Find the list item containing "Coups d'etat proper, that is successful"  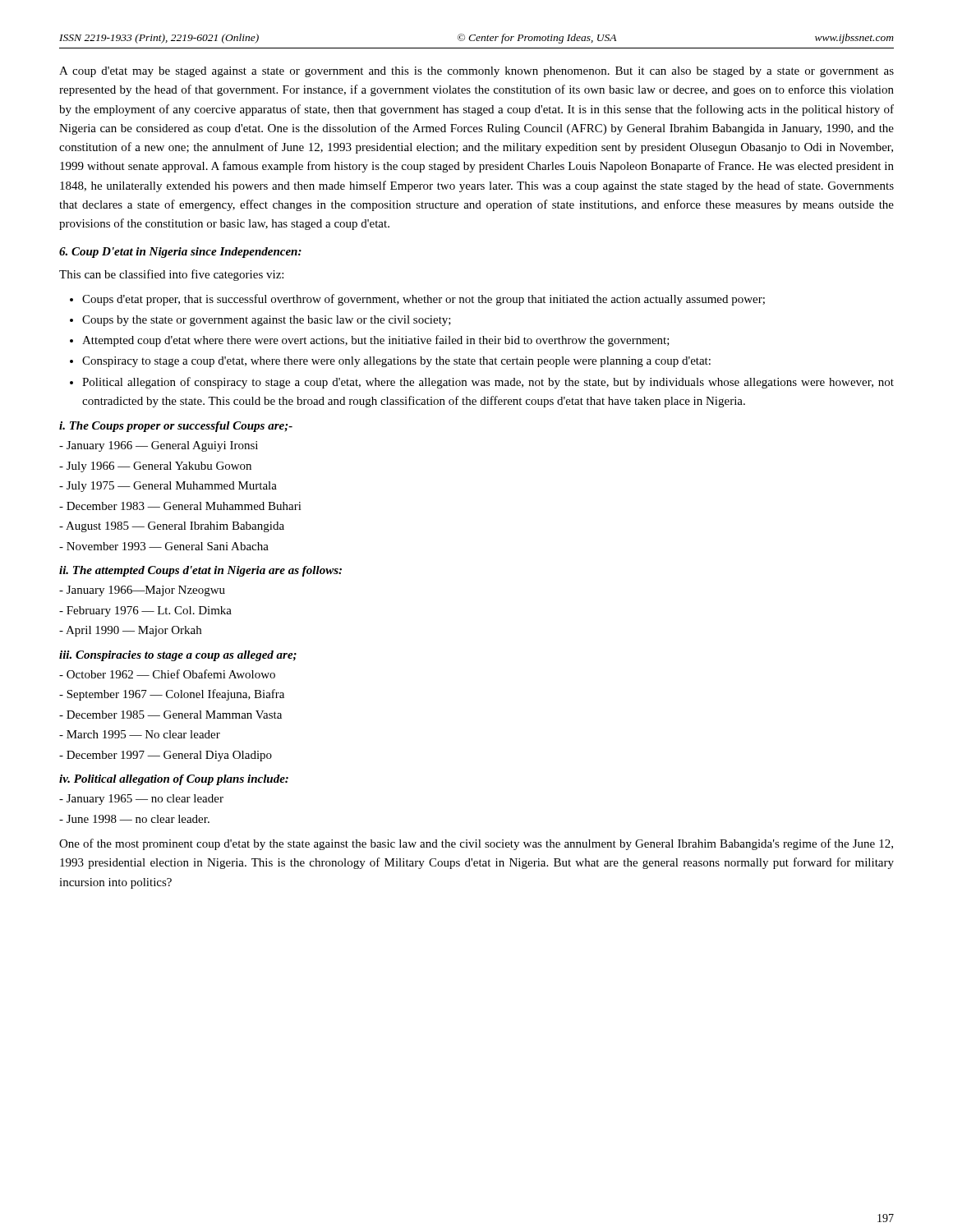pos(476,299)
